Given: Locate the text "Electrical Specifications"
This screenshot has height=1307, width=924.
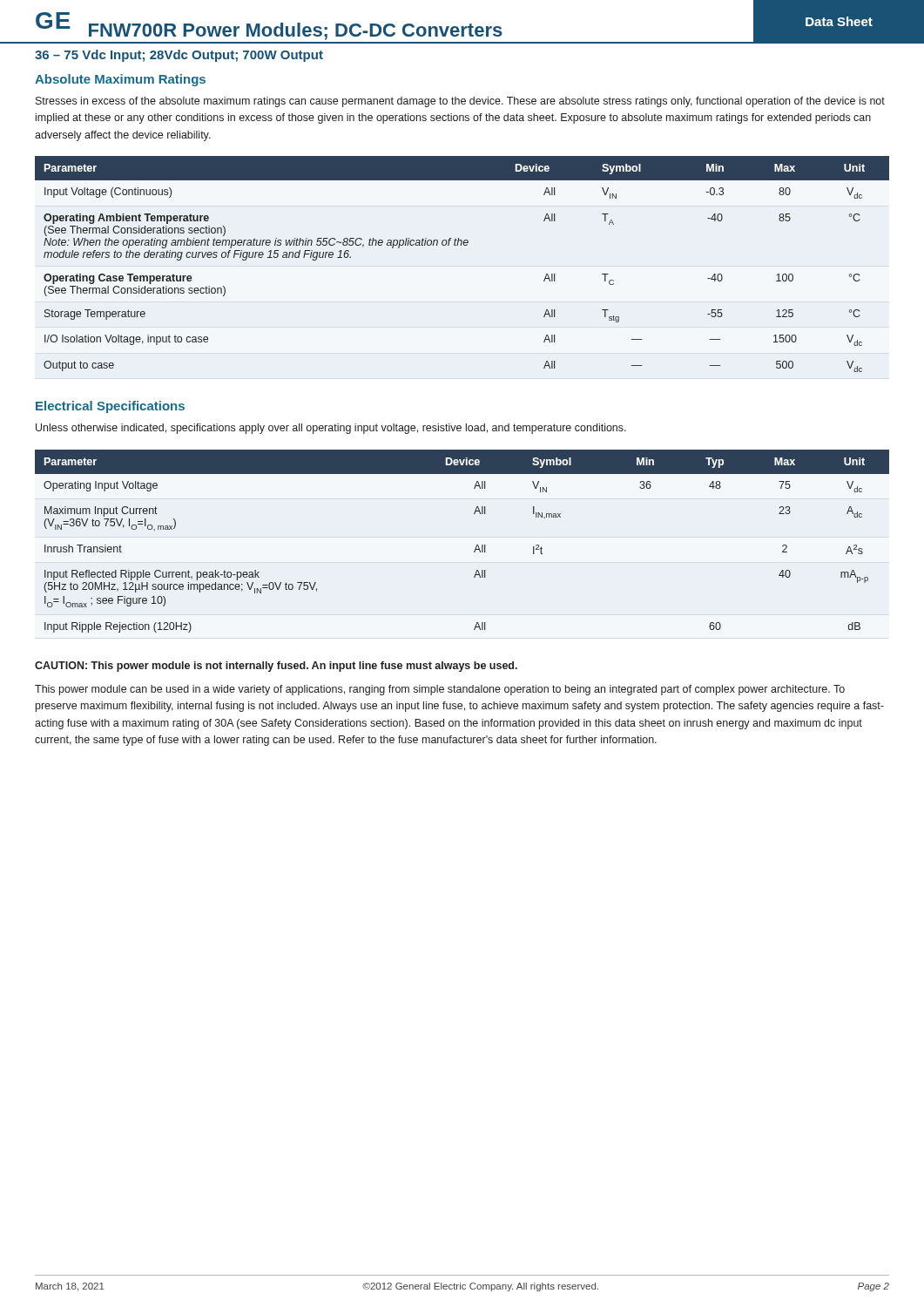Looking at the screenshot, I should [x=110, y=406].
